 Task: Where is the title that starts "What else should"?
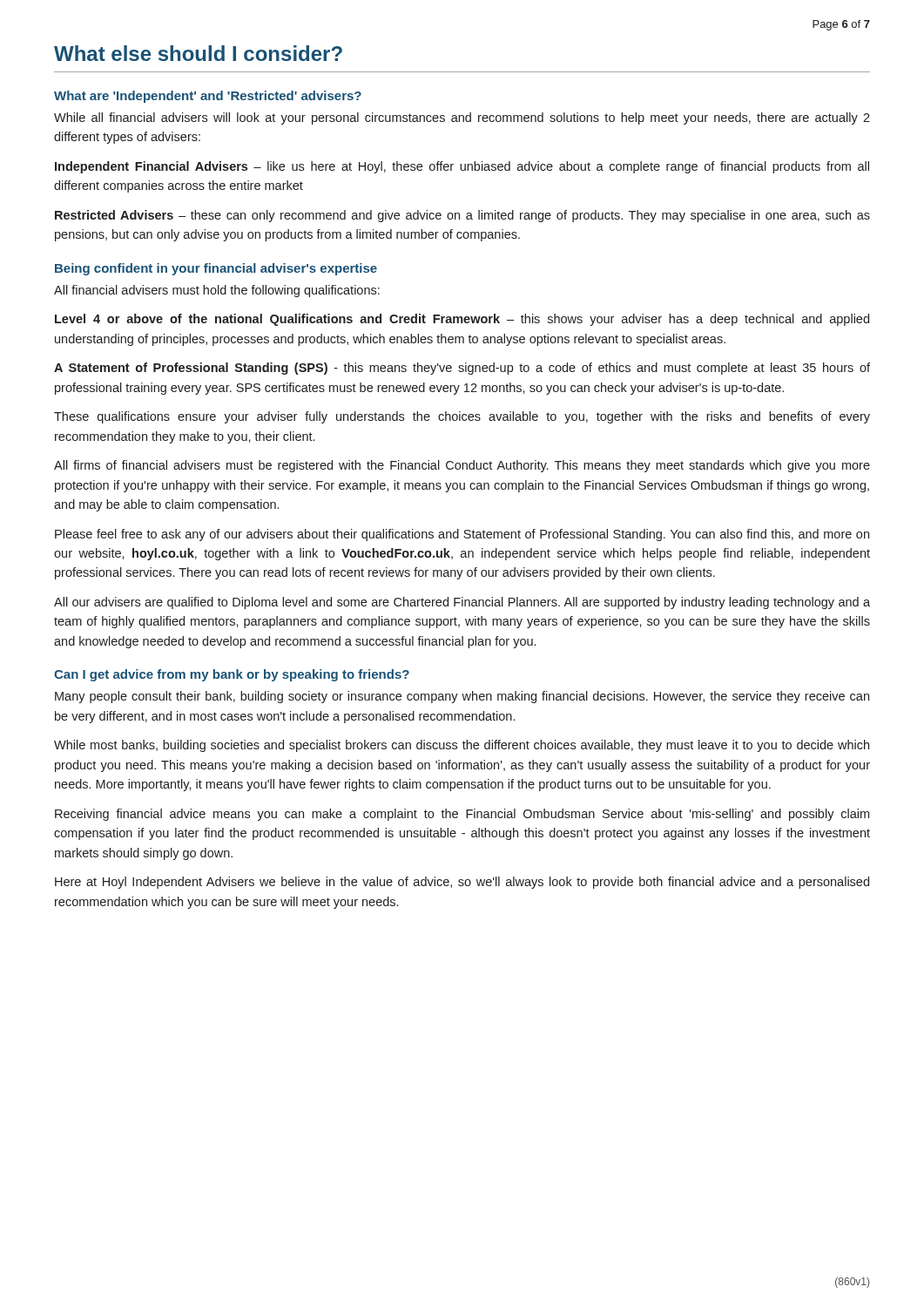[x=198, y=53]
